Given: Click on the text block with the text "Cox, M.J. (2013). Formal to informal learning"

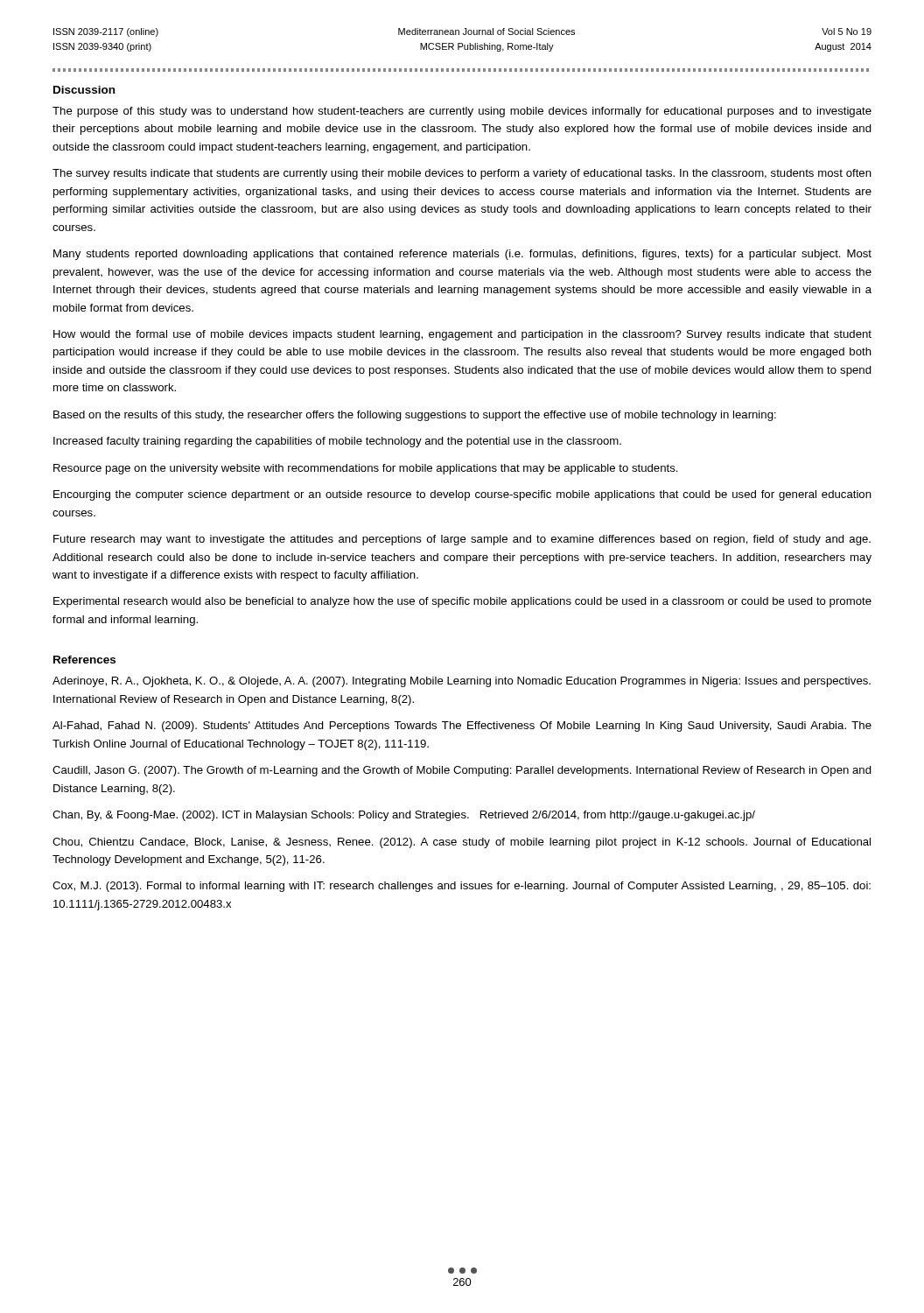Looking at the screenshot, I should pyautogui.click(x=462, y=895).
